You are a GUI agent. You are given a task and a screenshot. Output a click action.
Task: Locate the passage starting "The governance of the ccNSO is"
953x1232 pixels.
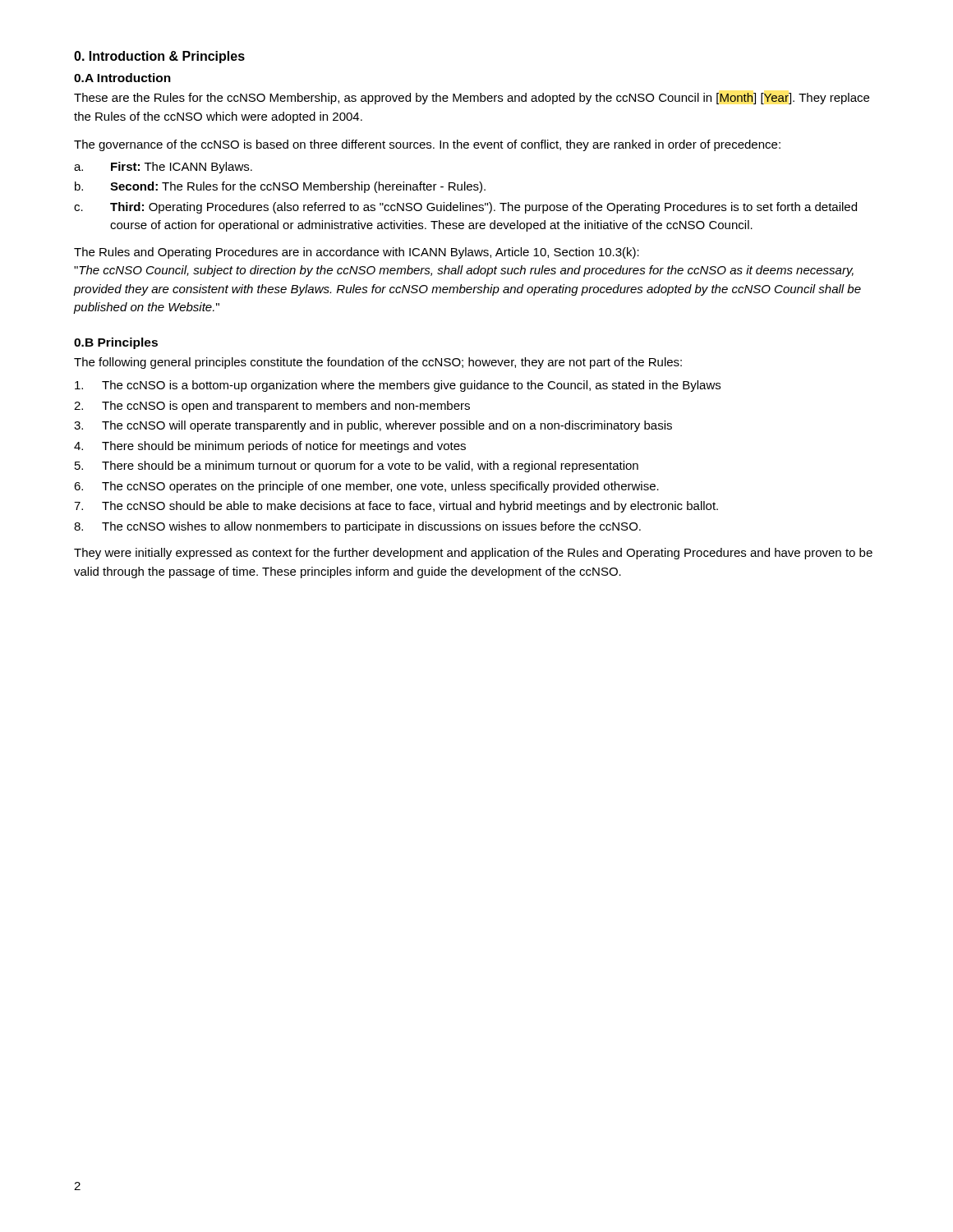point(428,144)
